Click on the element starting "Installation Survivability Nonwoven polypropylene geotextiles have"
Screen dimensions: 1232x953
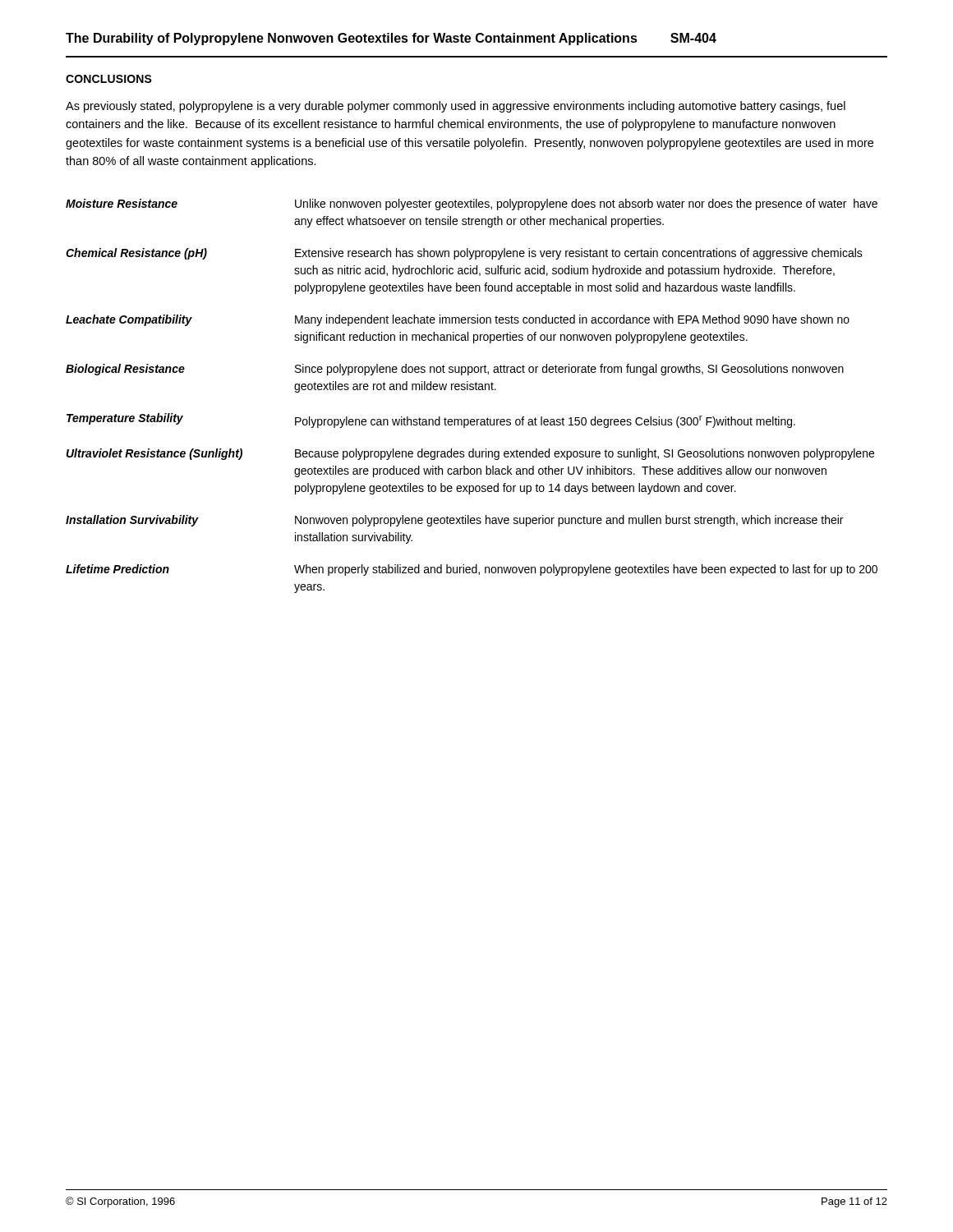(476, 529)
